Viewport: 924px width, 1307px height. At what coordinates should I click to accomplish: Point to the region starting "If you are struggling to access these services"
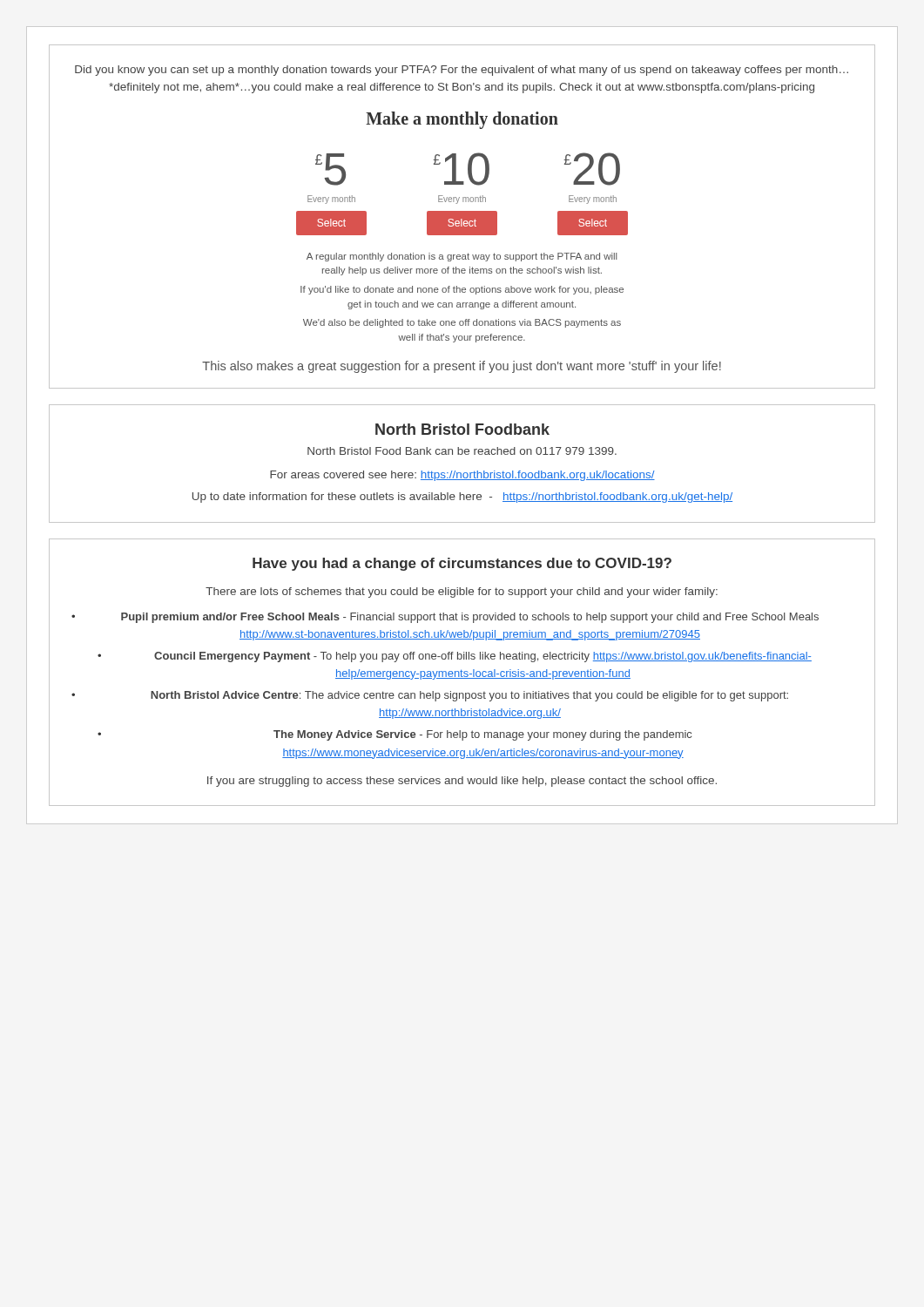(x=462, y=780)
